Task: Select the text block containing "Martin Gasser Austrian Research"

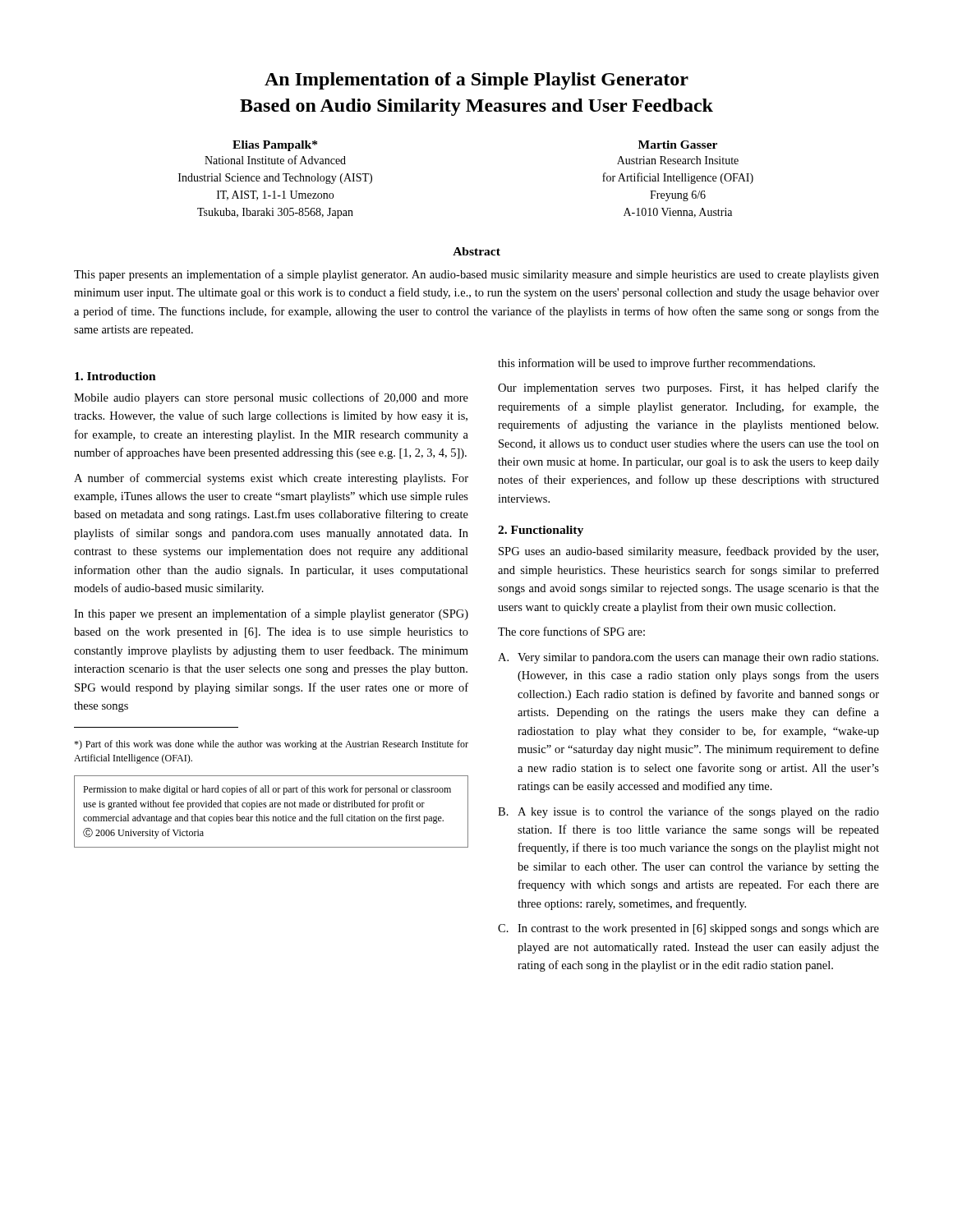Action: point(678,179)
